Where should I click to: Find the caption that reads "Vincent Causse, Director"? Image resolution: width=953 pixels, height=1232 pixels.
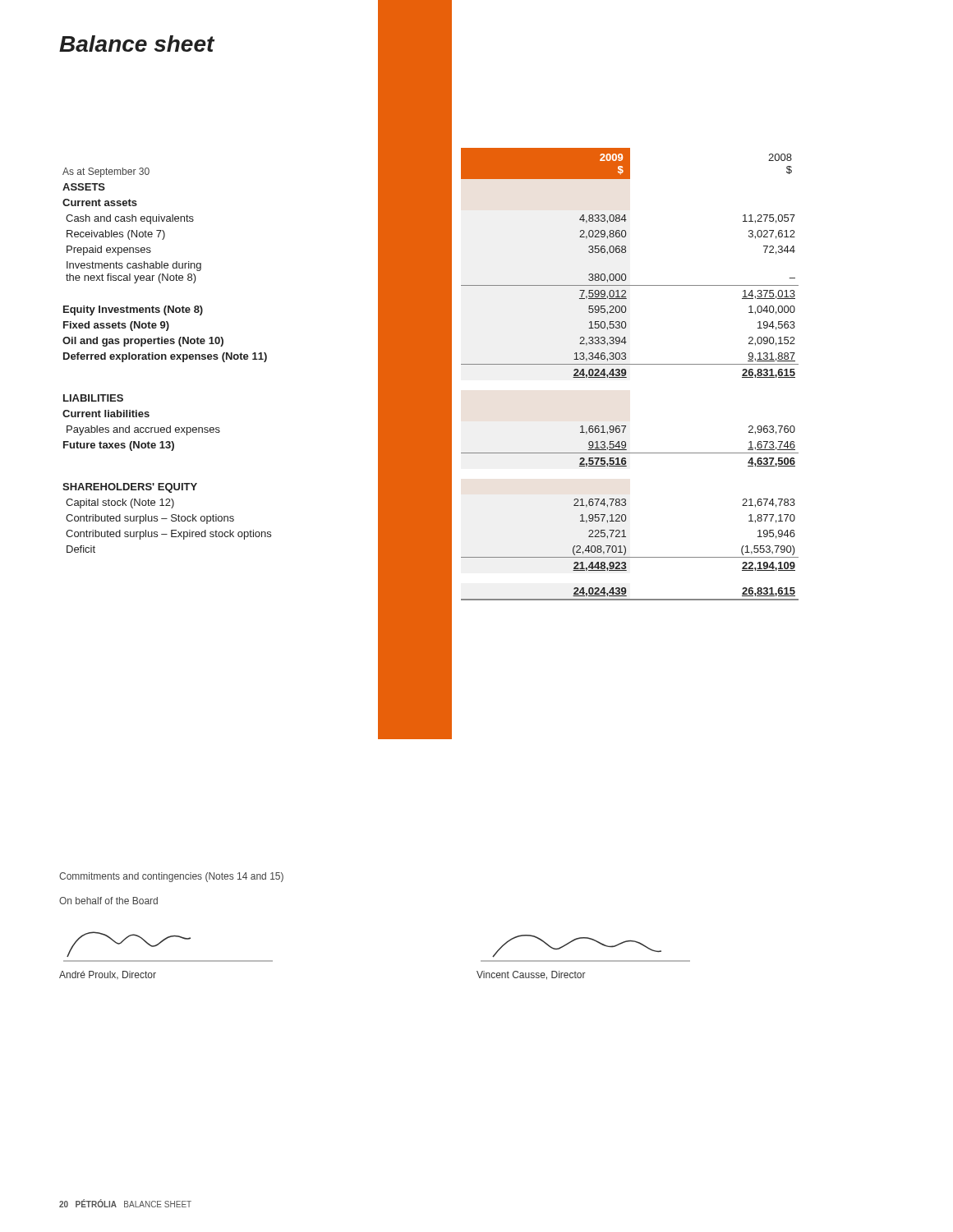click(531, 975)
